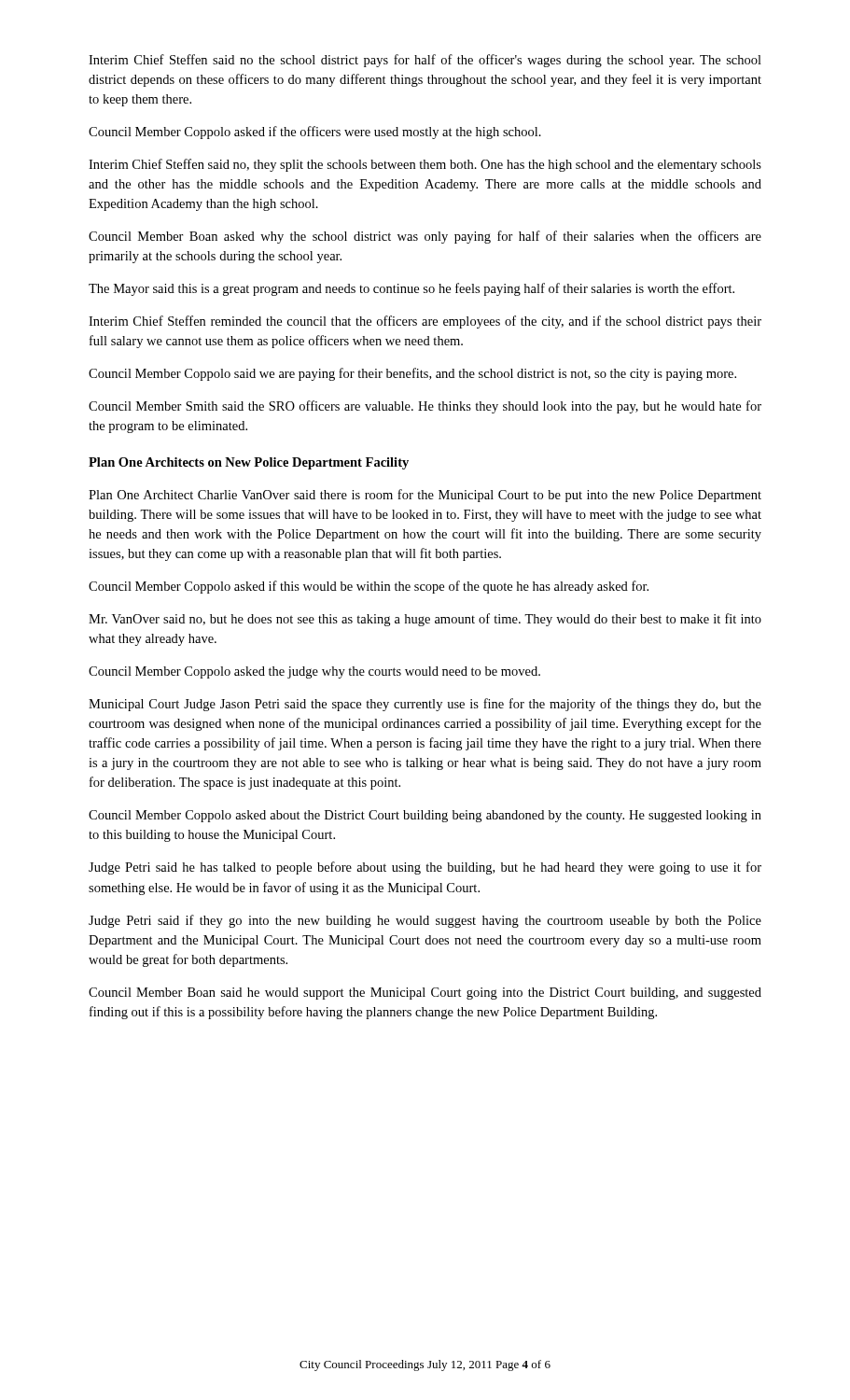This screenshot has height=1400, width=850.
Task: Point to the block starting "Council Member Coppolo said we are paying"
Action: (x=413, y=374)
